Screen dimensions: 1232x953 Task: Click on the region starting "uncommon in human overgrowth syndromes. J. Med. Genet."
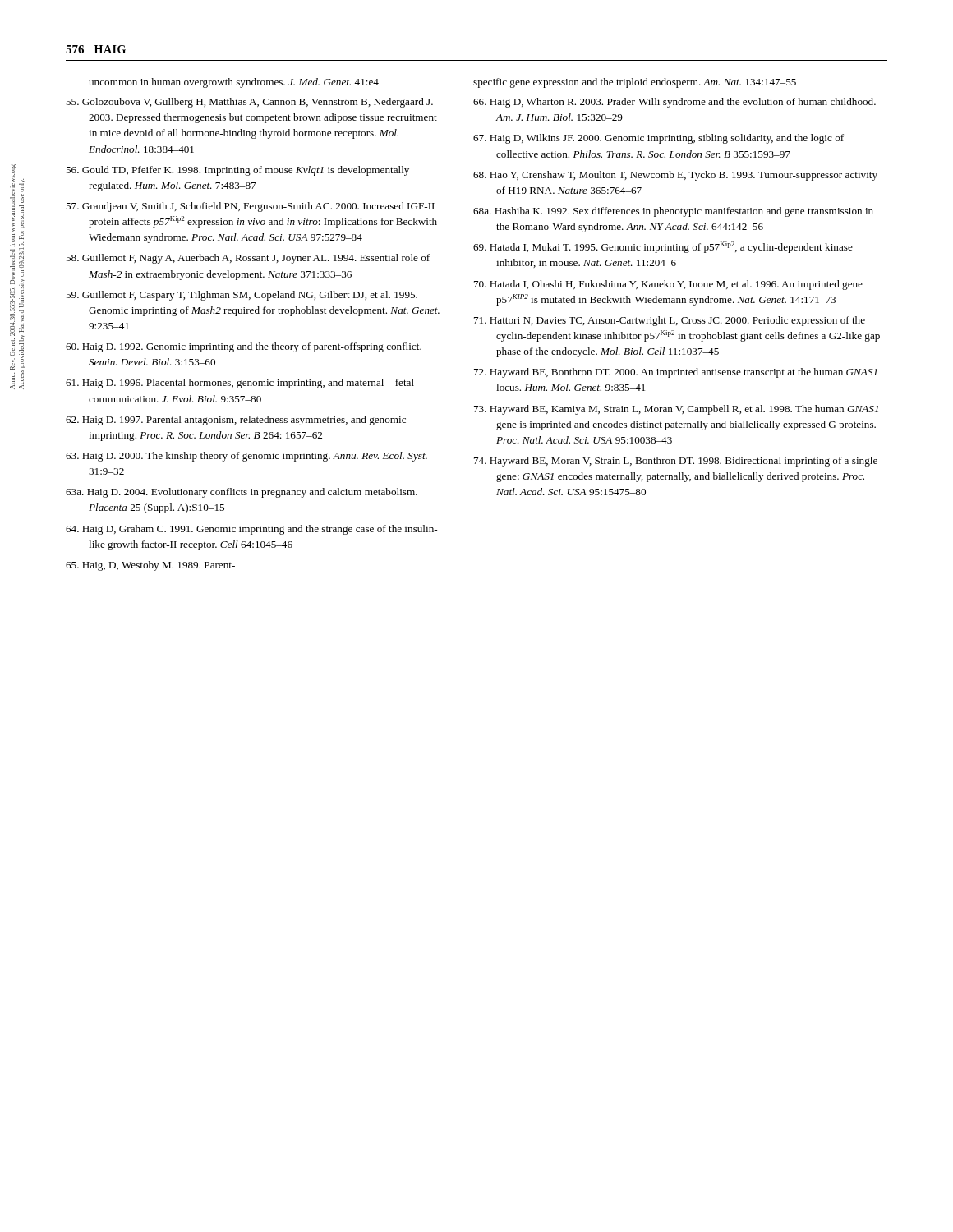234,82
